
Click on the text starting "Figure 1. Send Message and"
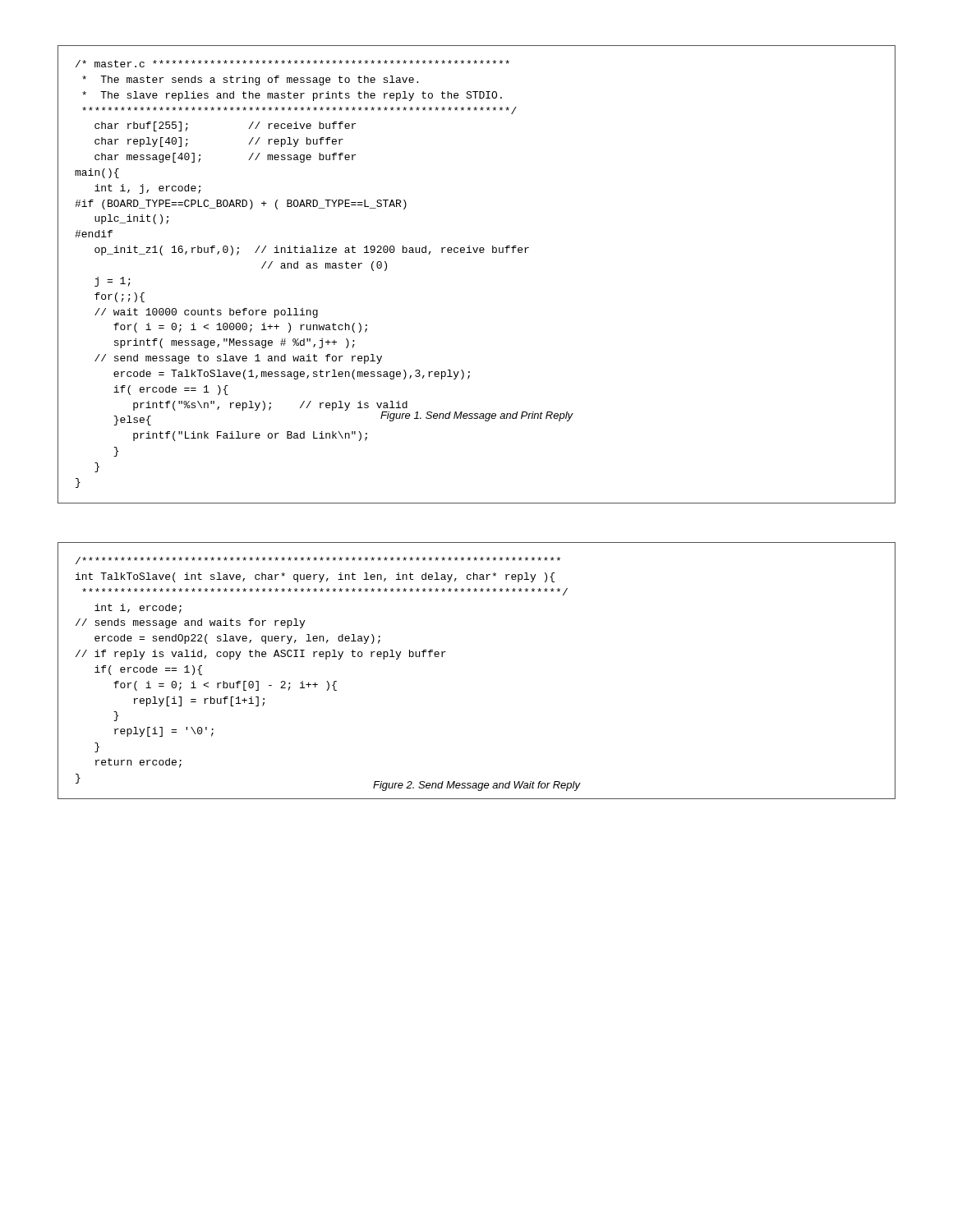point(476,415)
